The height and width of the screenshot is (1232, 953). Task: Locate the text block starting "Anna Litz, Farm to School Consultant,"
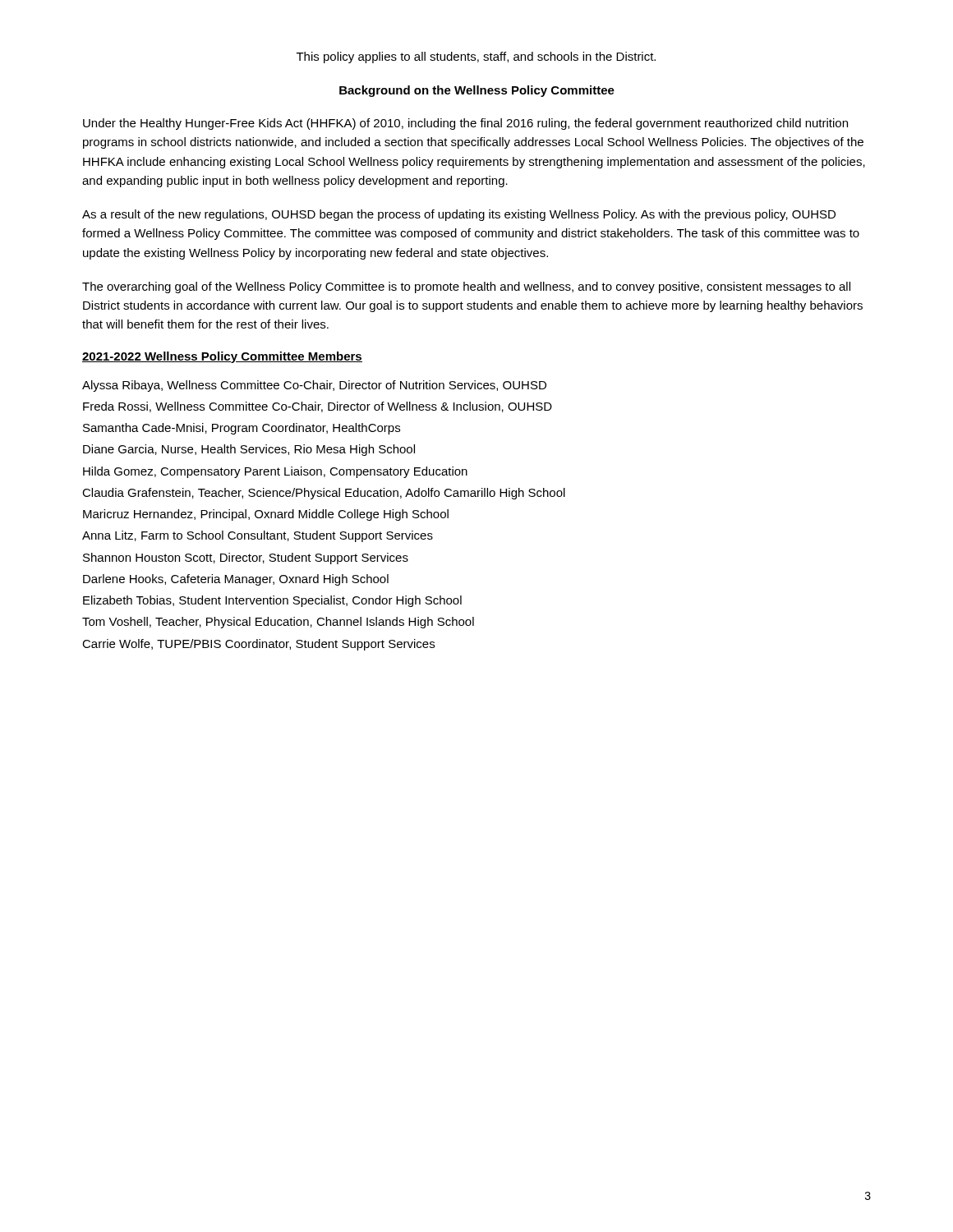click(x=258, y=535)
